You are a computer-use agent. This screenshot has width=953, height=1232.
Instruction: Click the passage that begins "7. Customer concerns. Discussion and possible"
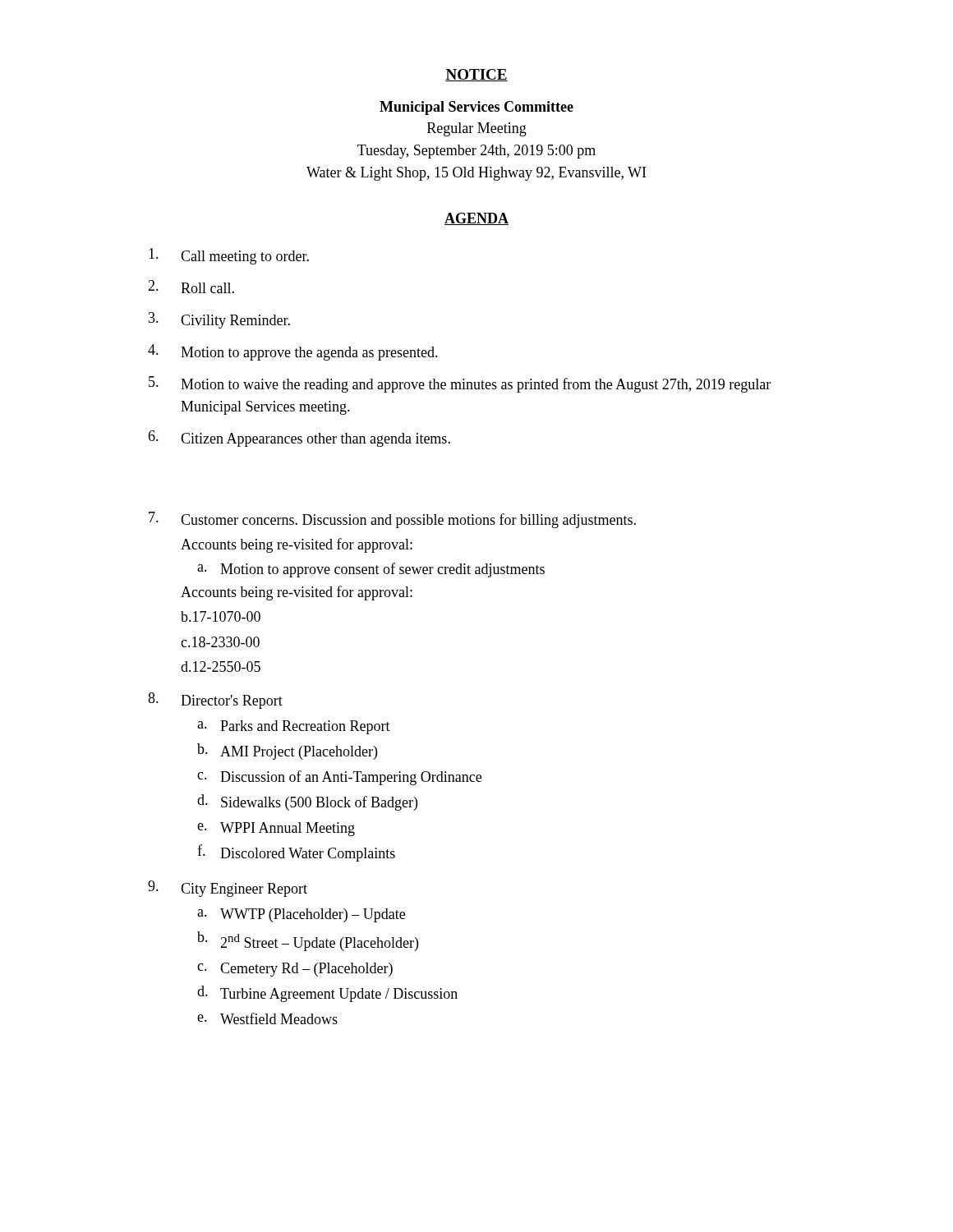392,595
